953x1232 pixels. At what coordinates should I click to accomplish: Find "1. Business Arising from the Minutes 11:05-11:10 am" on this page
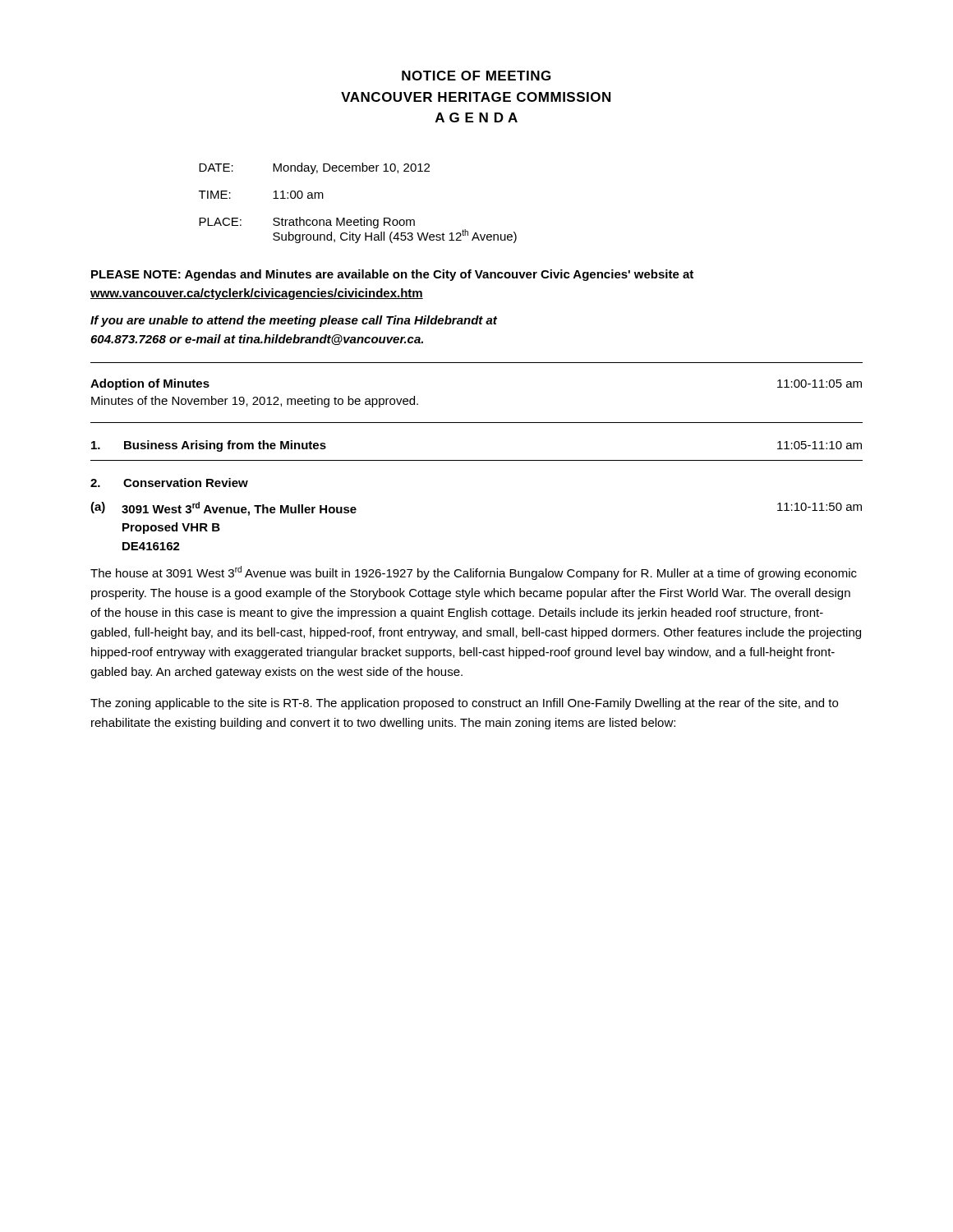coord(218,446)
